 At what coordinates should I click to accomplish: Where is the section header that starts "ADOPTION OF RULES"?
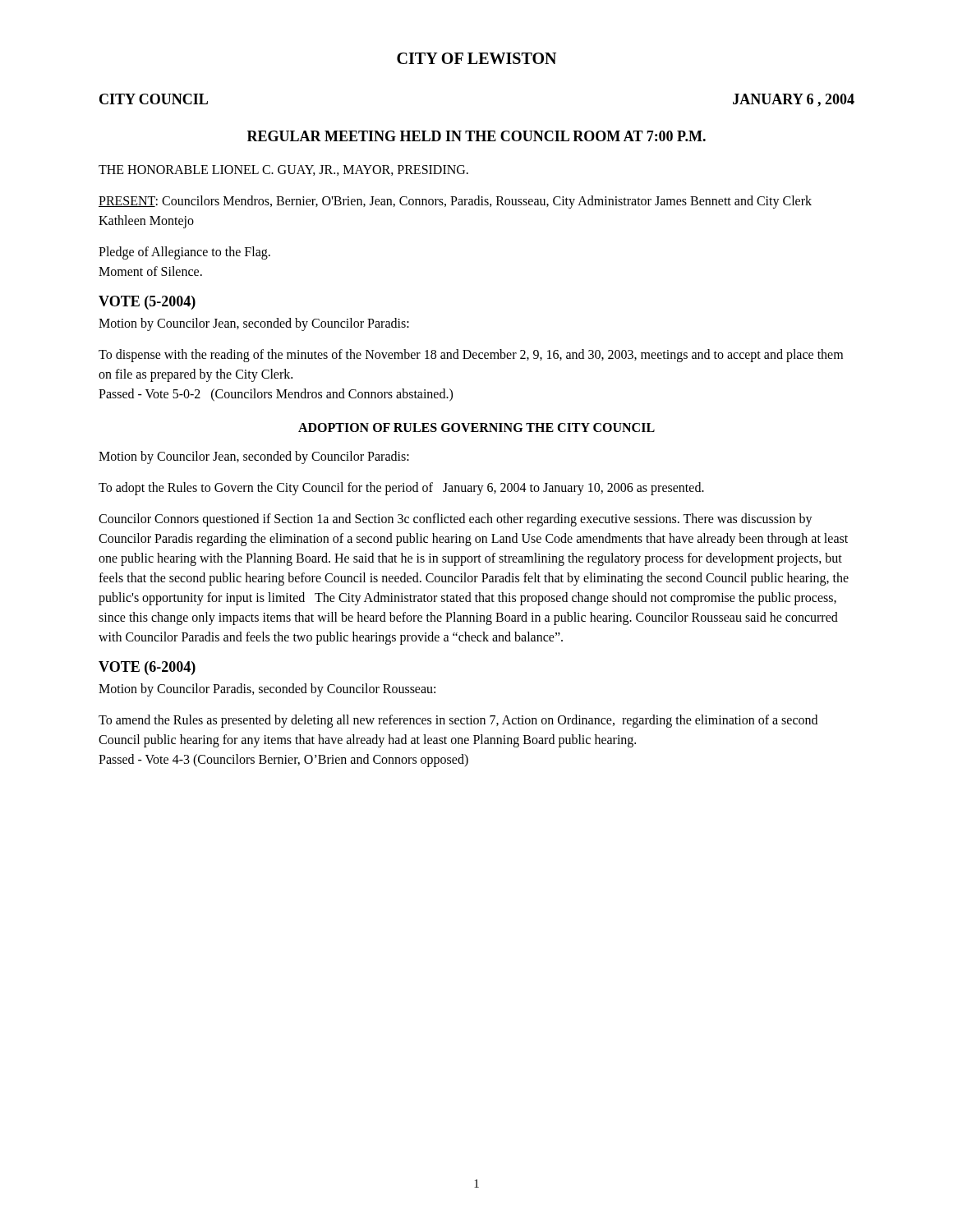coord(476,428)
